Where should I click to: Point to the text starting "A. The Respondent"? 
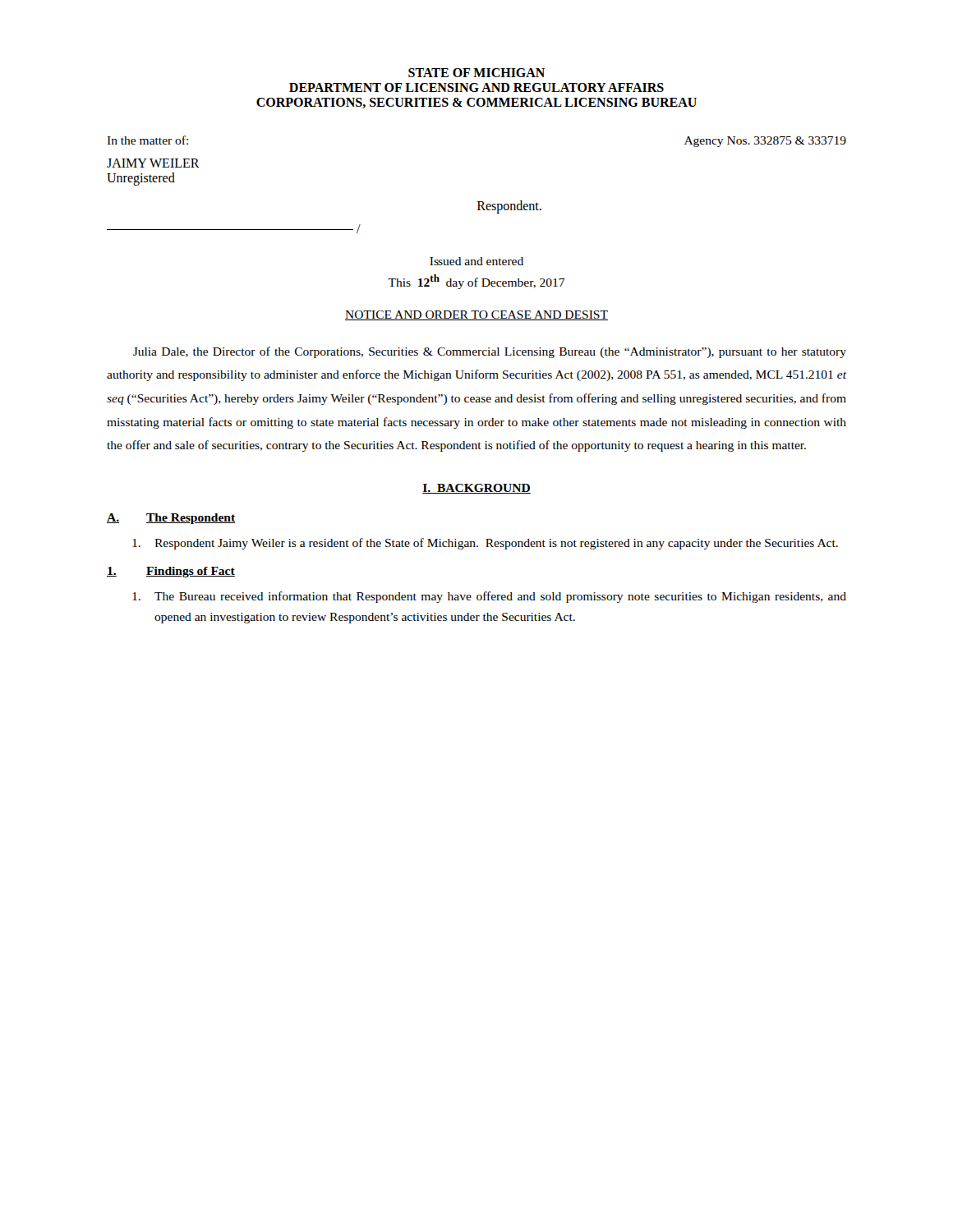(x=171, y=519)
